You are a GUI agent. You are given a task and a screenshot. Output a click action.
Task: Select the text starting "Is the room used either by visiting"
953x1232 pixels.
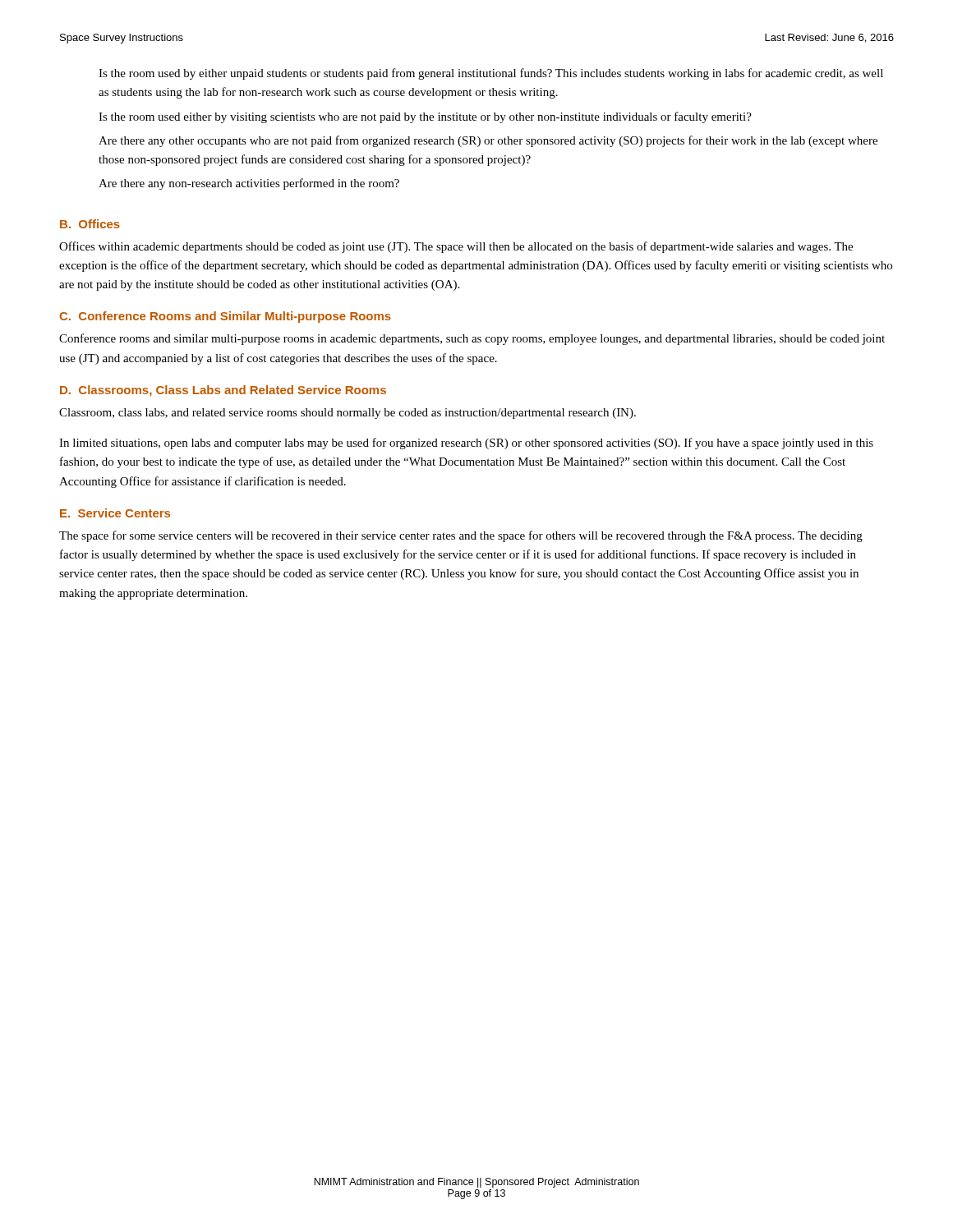(x=425, y=116)
